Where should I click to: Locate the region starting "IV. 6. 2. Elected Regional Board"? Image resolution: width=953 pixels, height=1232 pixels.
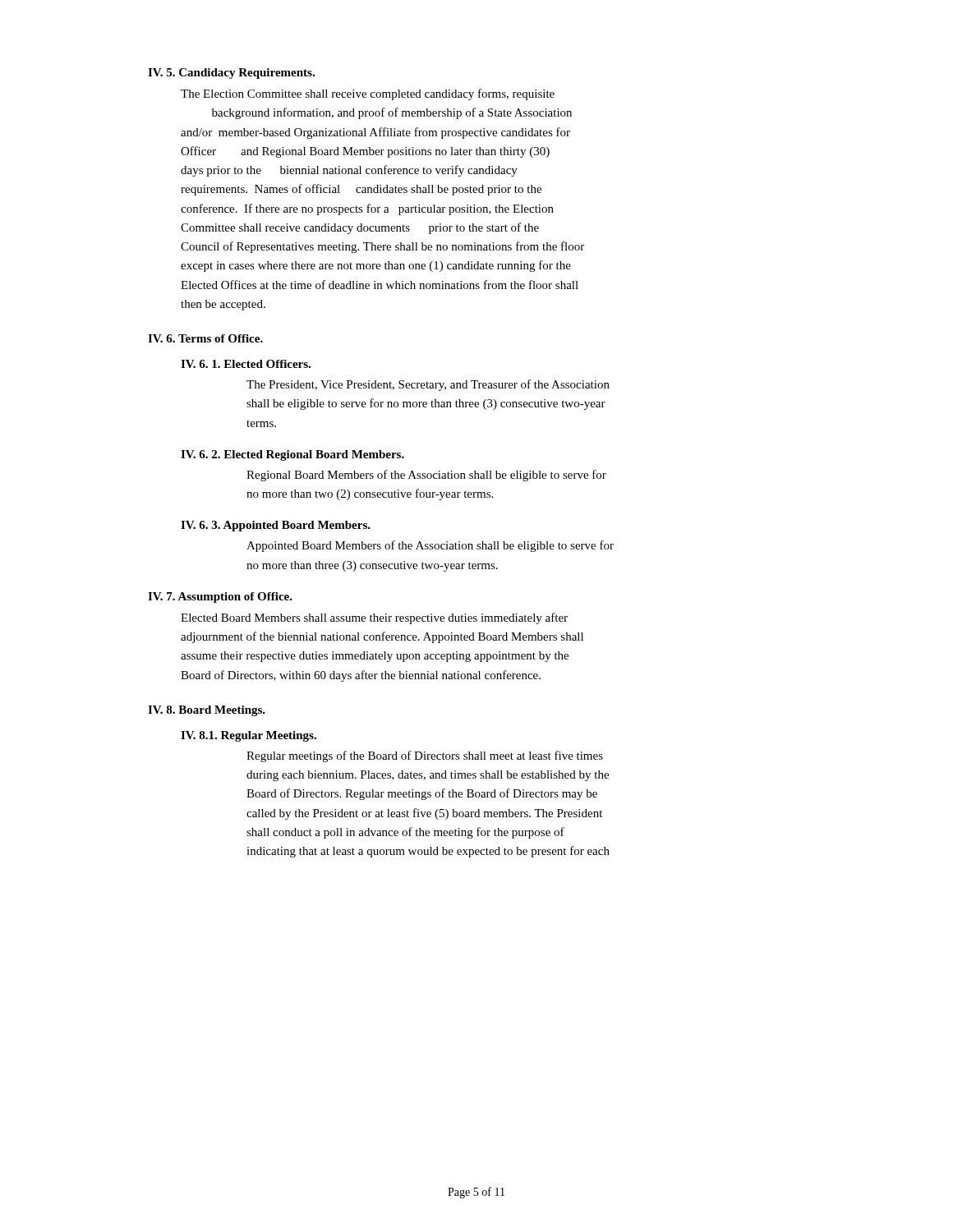(293, 454)
